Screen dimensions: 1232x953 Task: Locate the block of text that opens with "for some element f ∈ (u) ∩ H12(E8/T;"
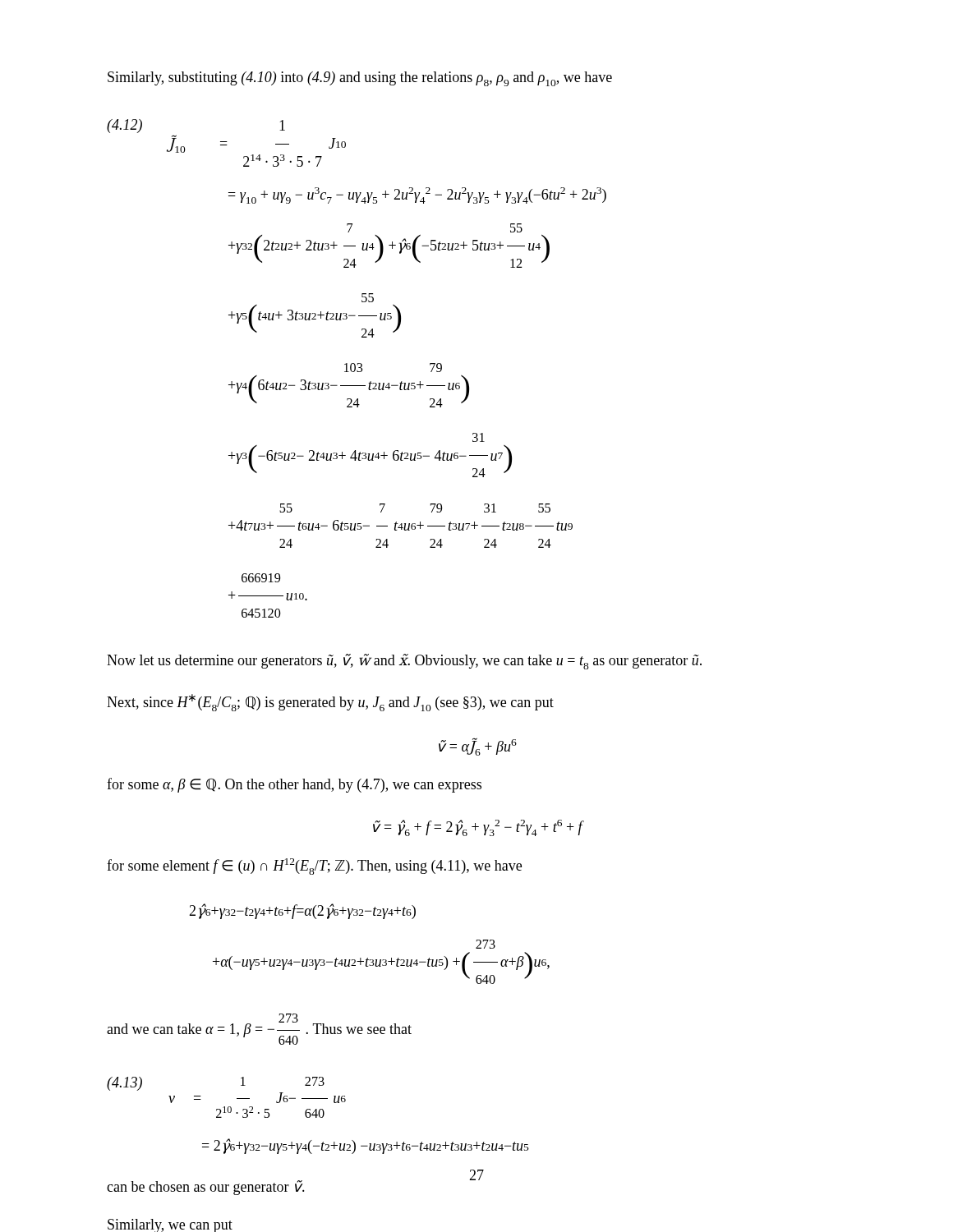tap(315, 866)
